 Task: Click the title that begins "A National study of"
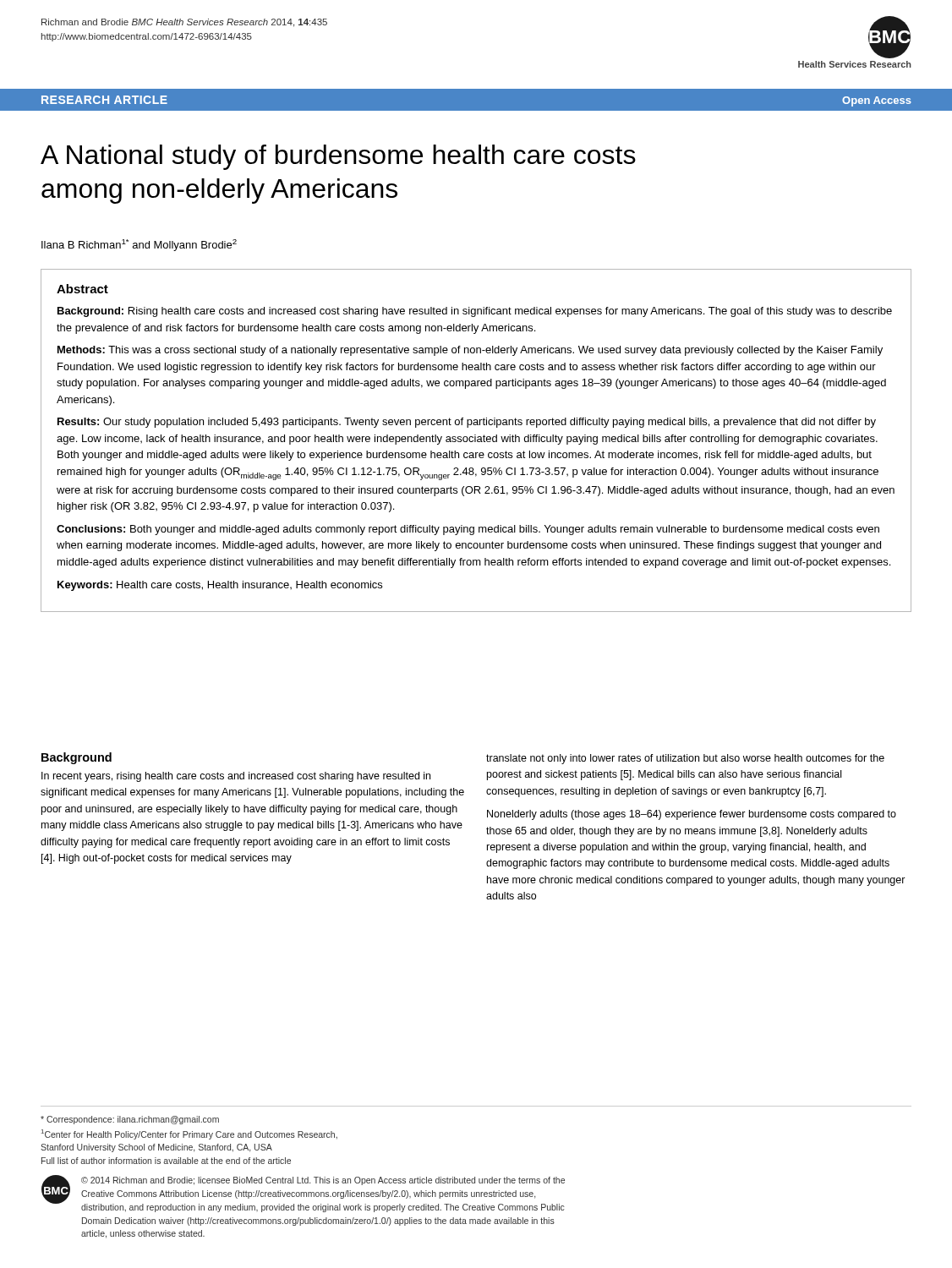tap(476, 167)
